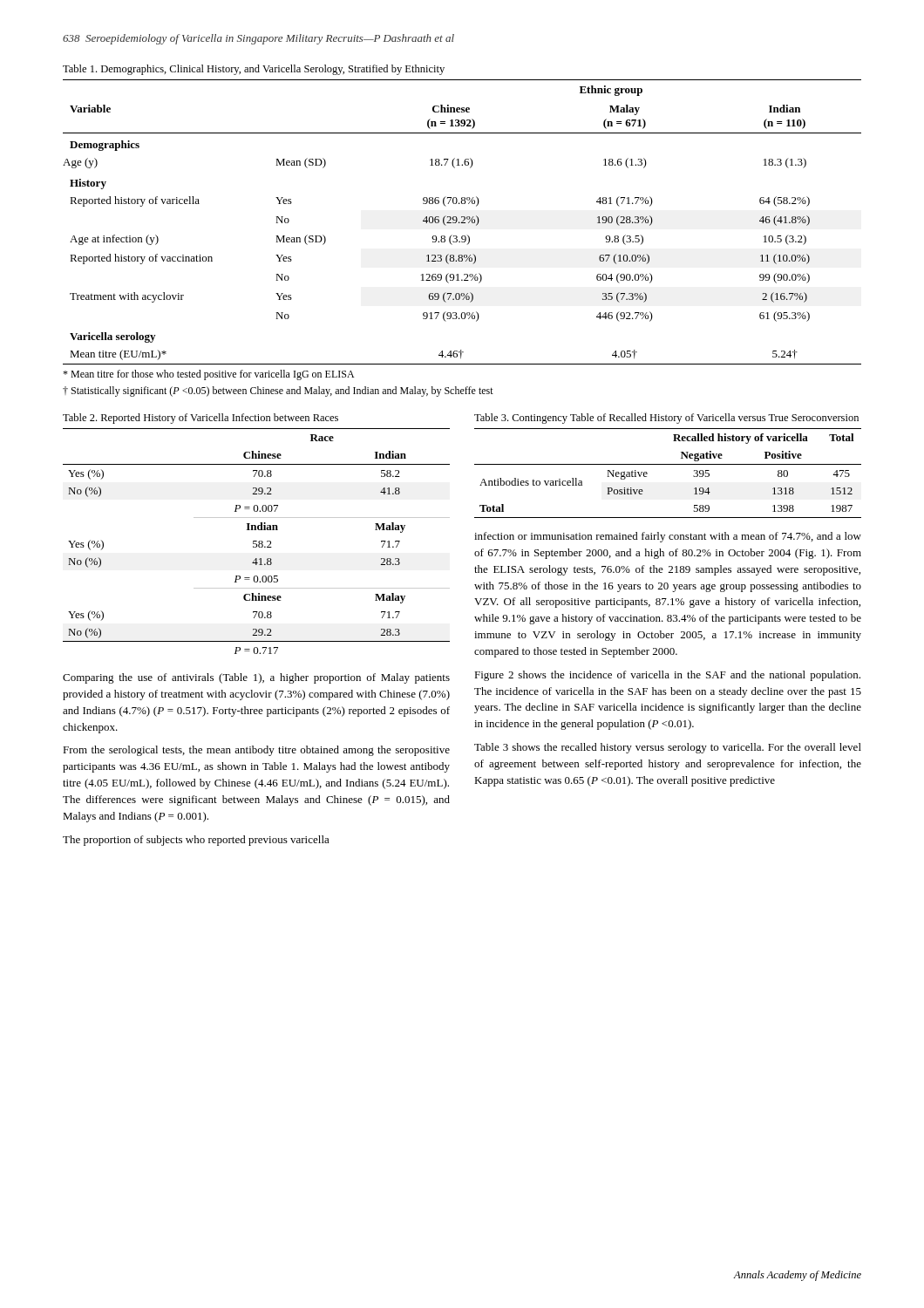Point to the block beginning "The proportion of"

pos(196,839)
